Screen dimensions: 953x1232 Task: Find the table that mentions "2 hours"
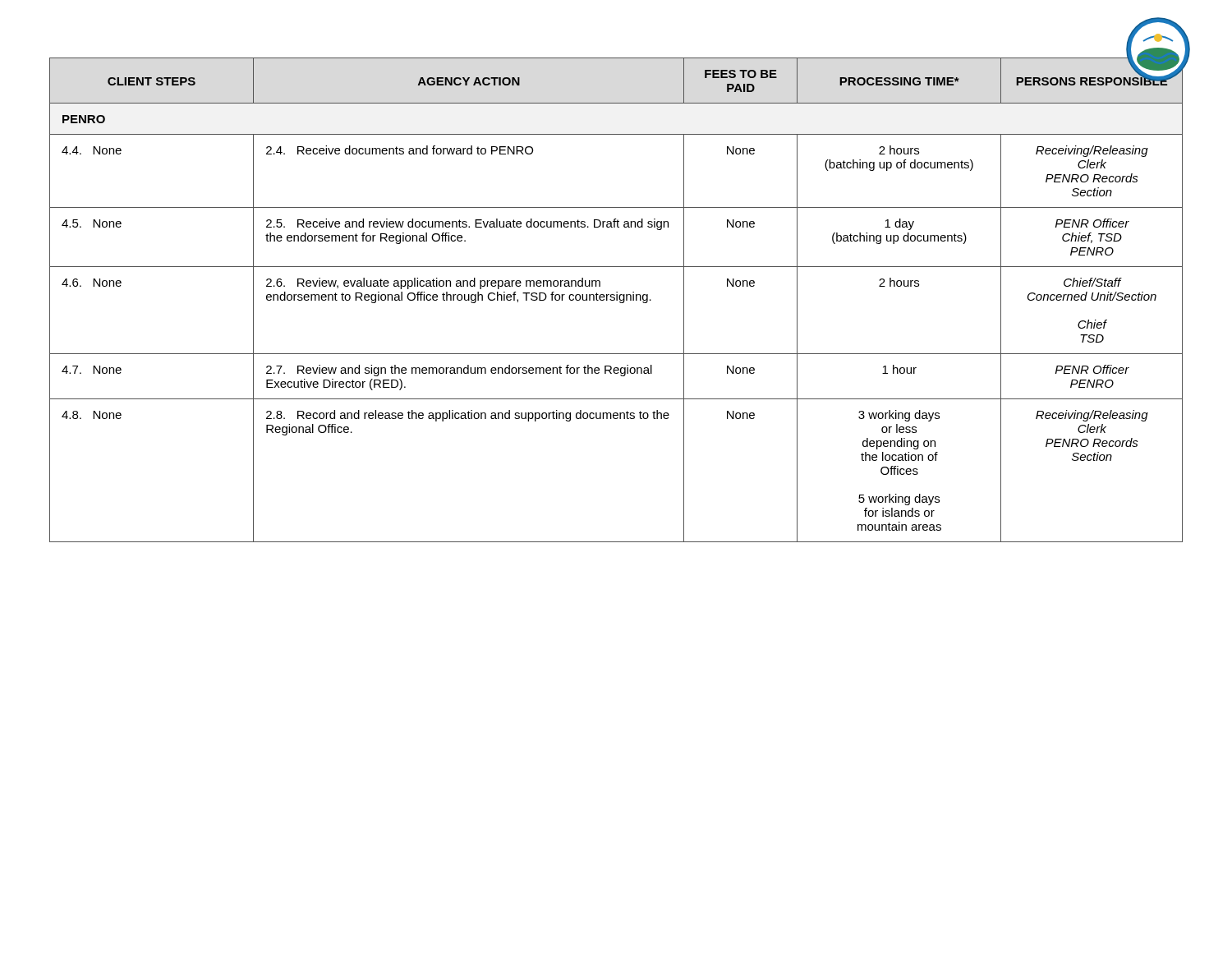(x=616, y=300)
